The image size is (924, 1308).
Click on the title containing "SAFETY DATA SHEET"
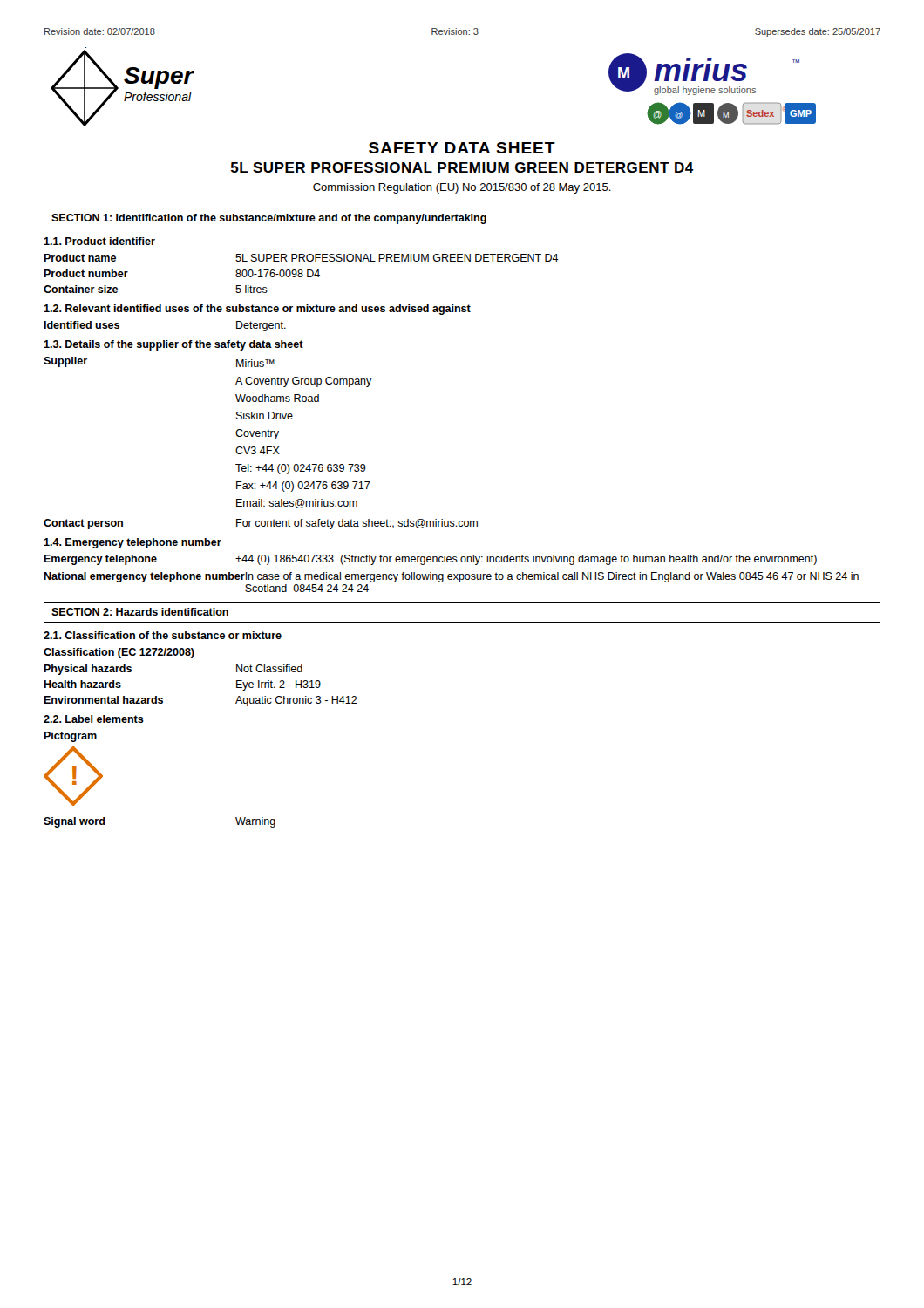tap(462, 148)
